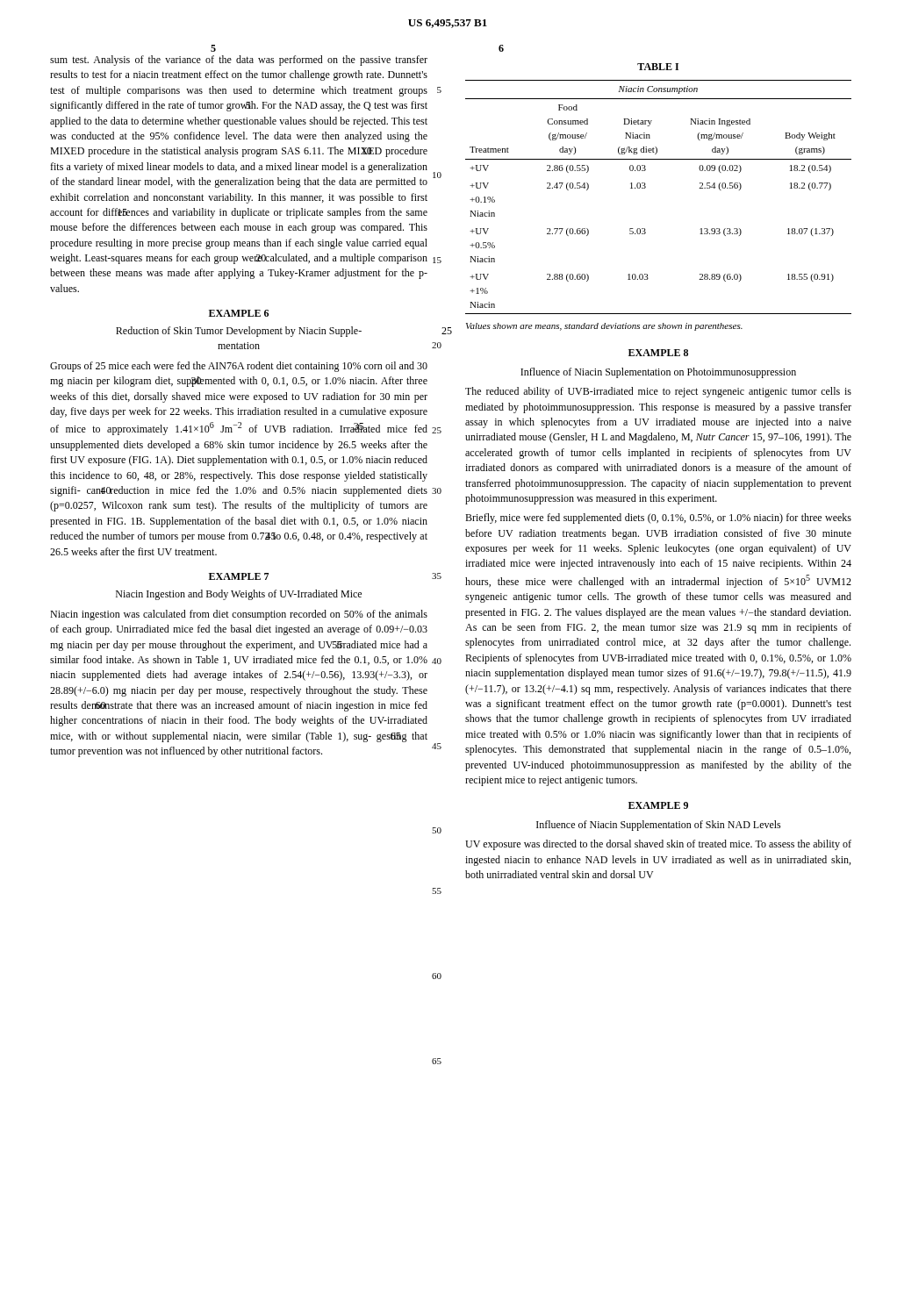Locate the block of text that opens with "Briefly, mice were fed supplemented diets (0,"

[x=658, y=650]
